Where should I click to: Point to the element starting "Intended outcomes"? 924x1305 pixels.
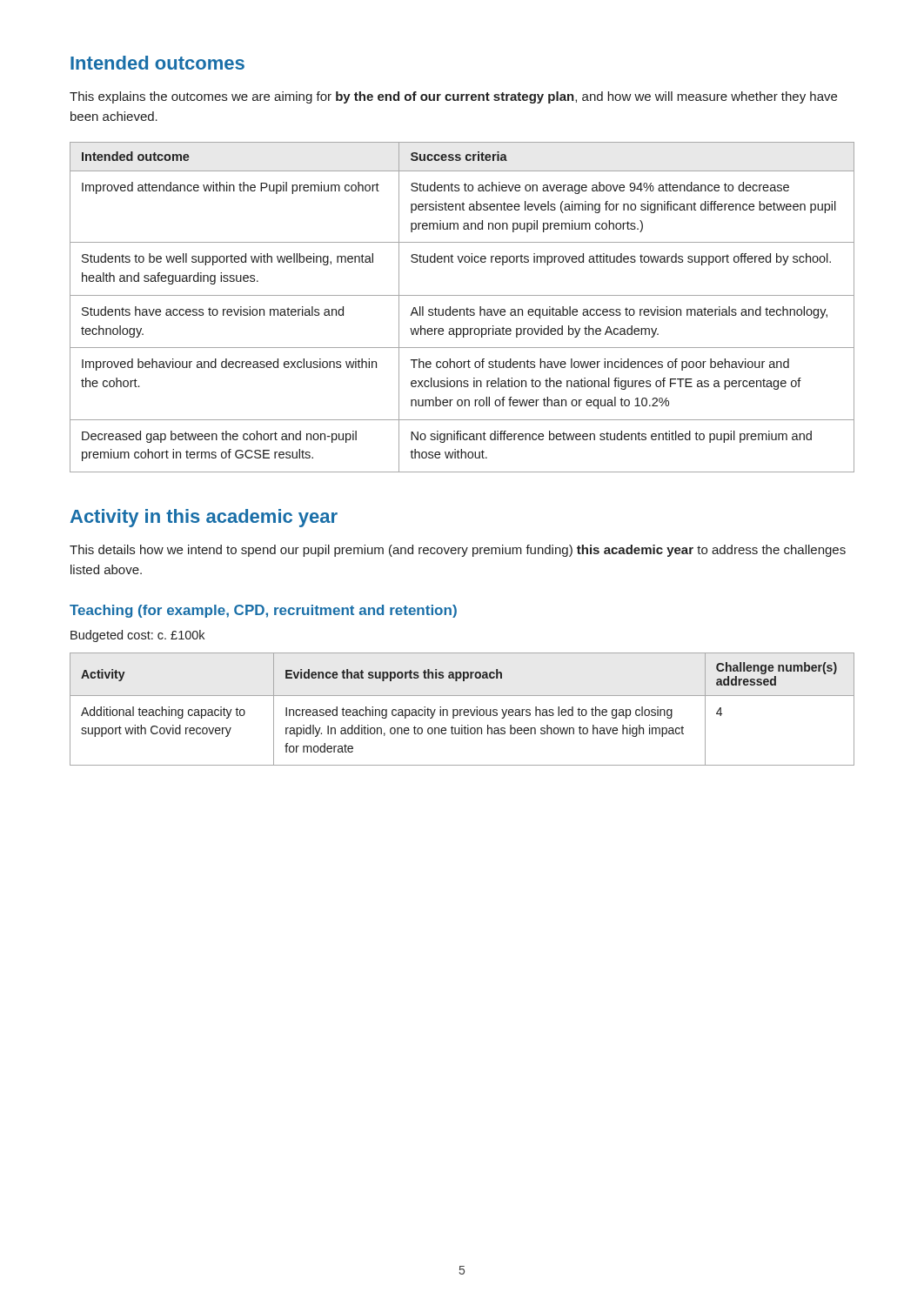click(157, 63)
